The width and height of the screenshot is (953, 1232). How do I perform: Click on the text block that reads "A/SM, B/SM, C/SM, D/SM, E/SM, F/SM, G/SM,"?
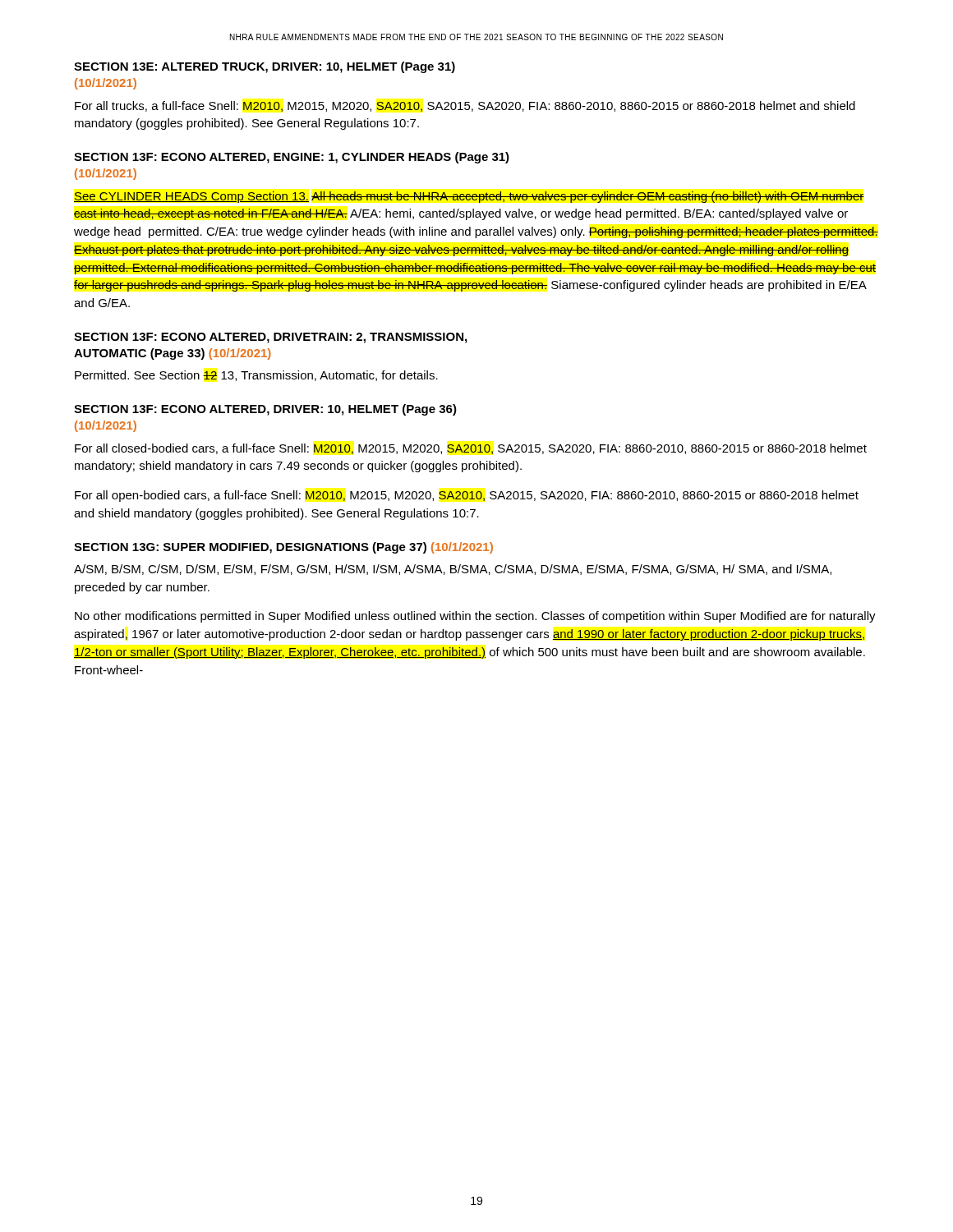tap(453, 578)
